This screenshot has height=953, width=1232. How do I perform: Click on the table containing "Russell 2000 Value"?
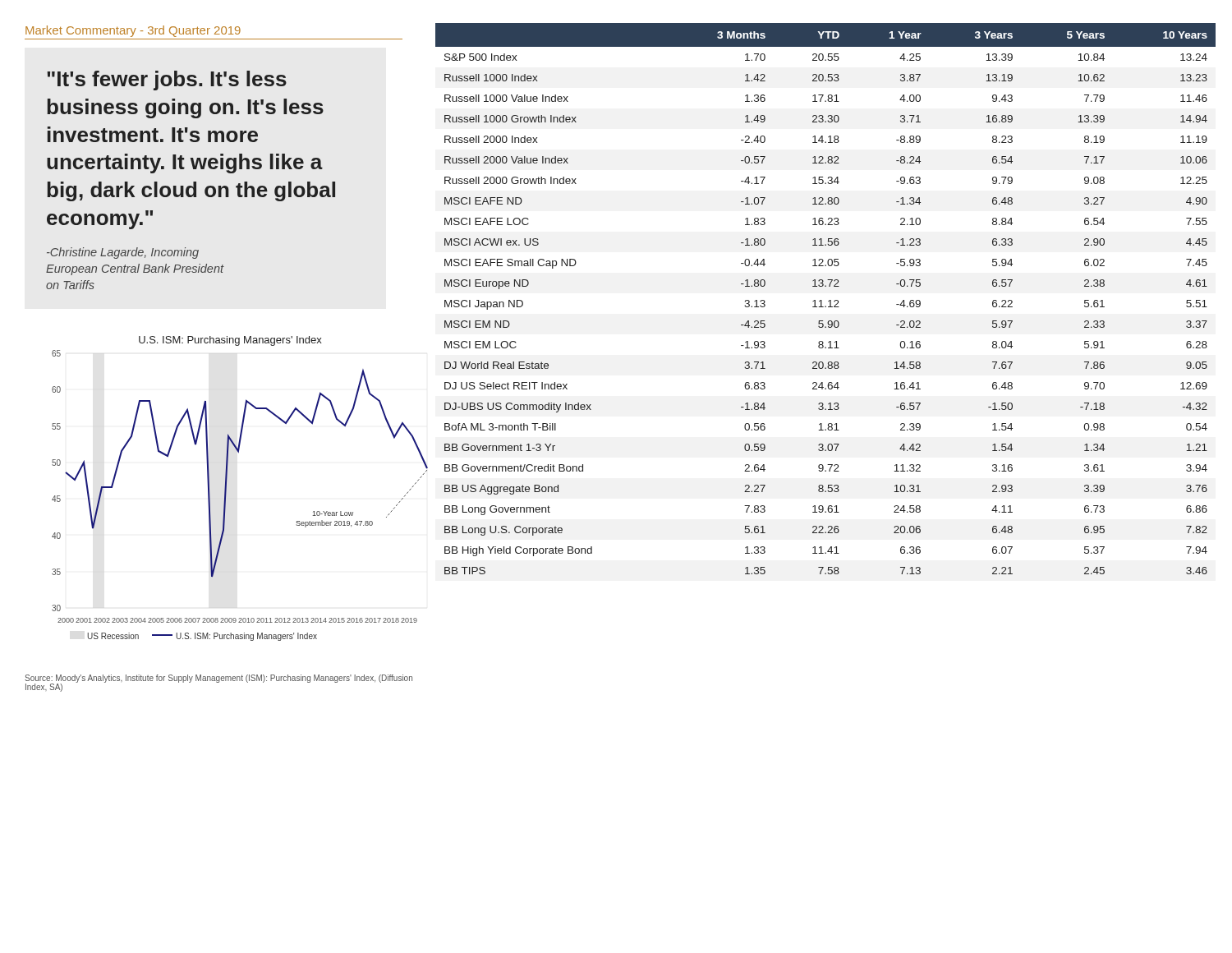coord(825,302)
